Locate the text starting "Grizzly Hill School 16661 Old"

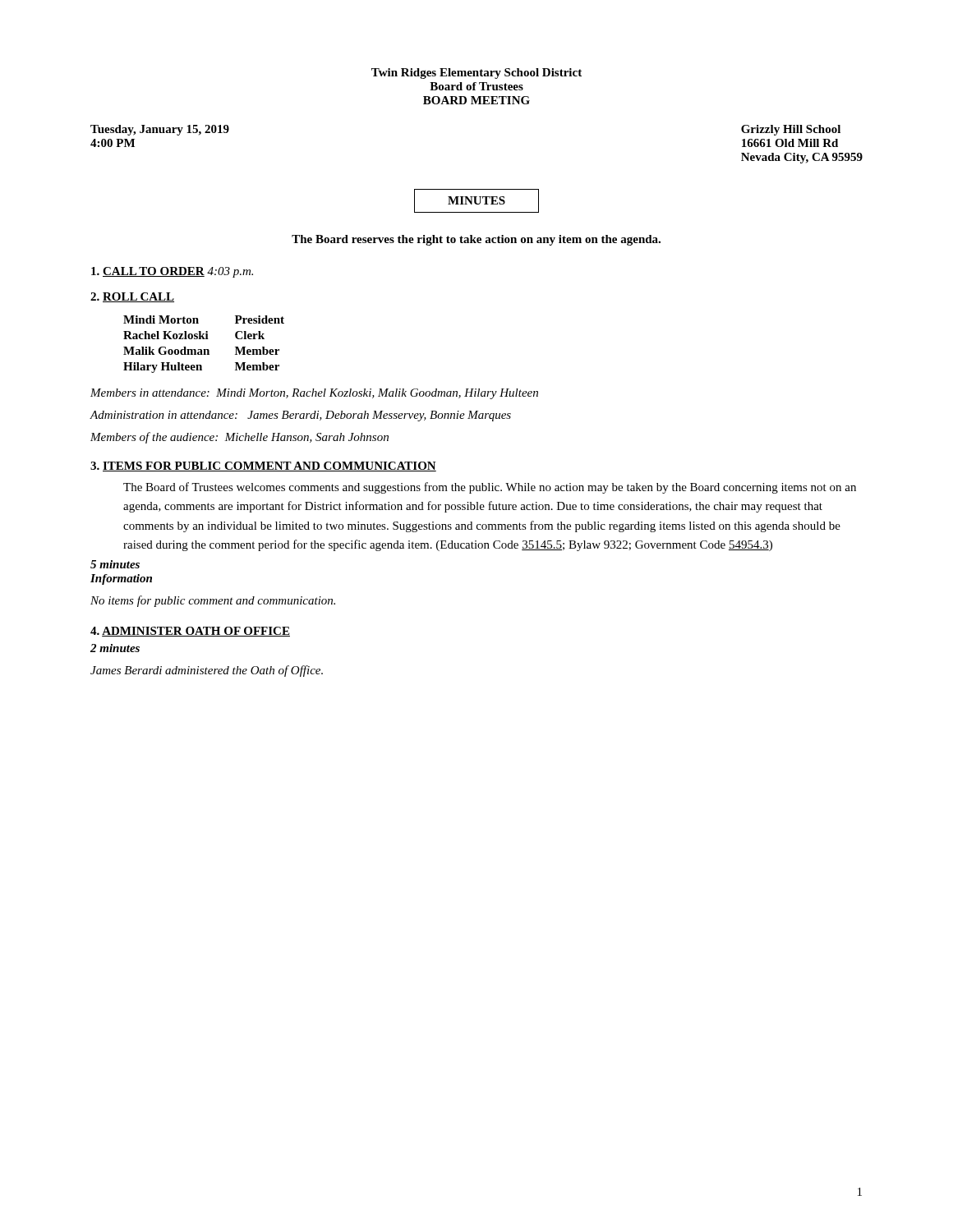tap(802, 143)
